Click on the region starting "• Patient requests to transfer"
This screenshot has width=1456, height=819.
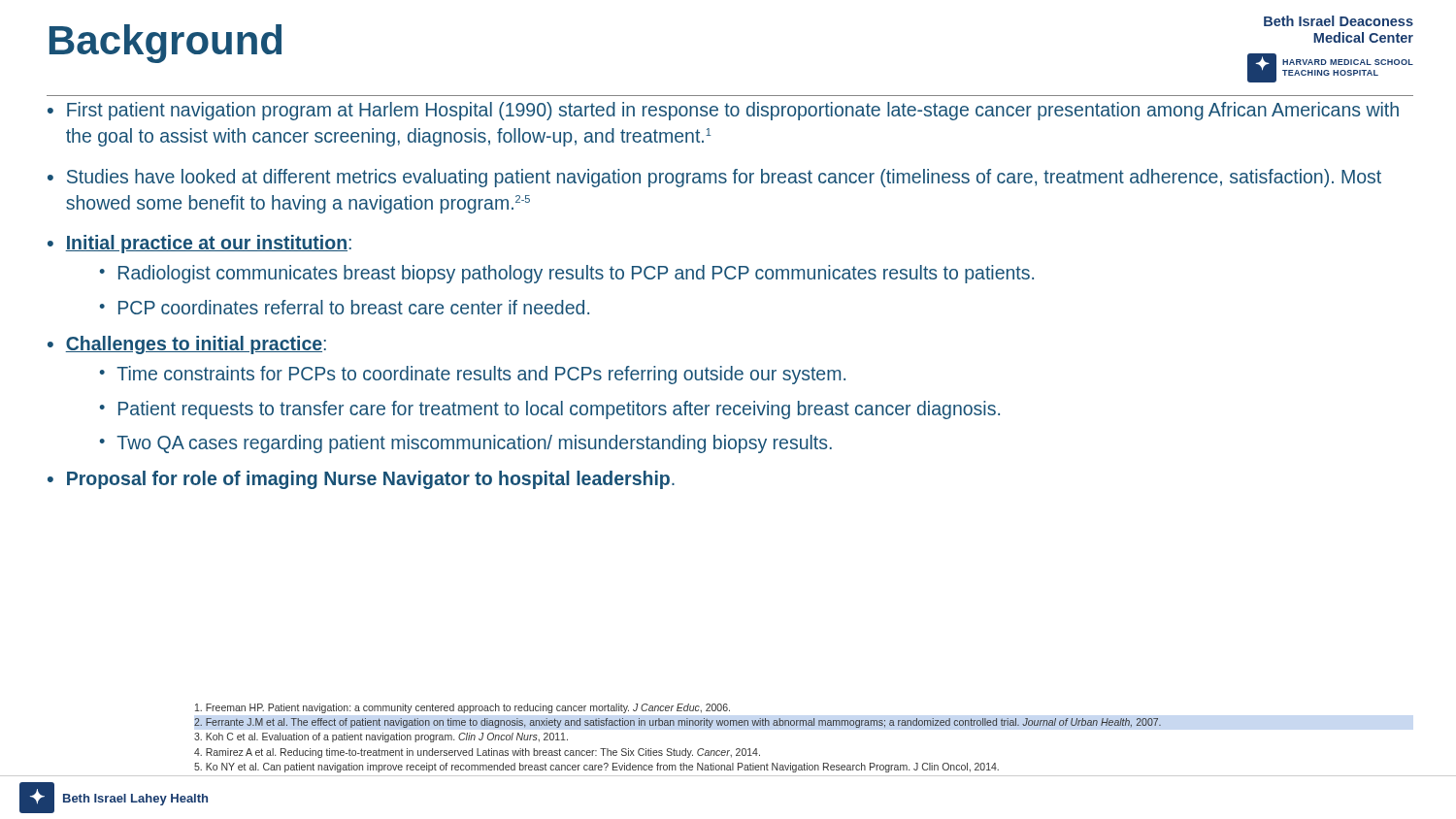click(550, 409)
